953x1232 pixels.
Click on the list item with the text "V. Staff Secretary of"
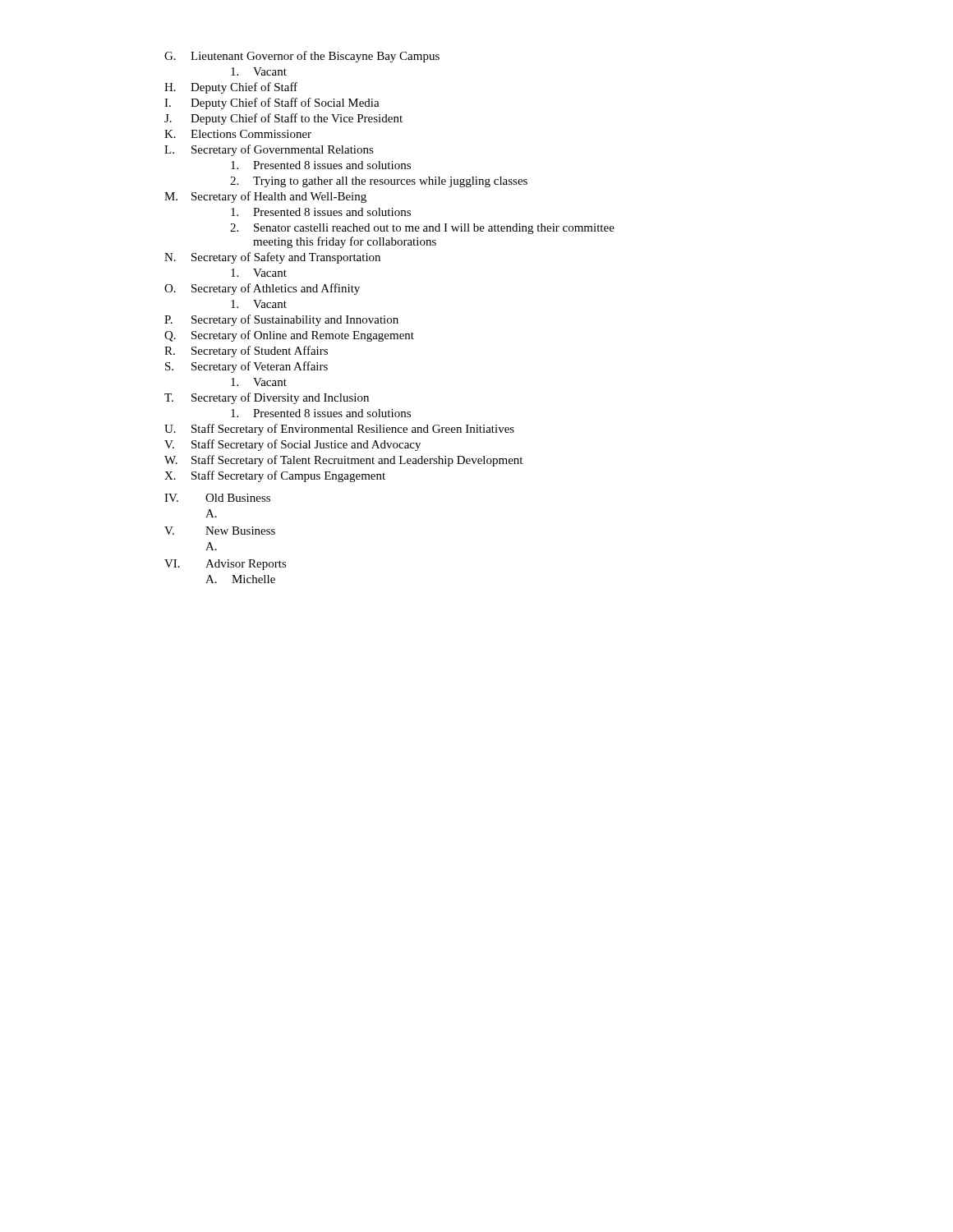[x=292, y=445]
